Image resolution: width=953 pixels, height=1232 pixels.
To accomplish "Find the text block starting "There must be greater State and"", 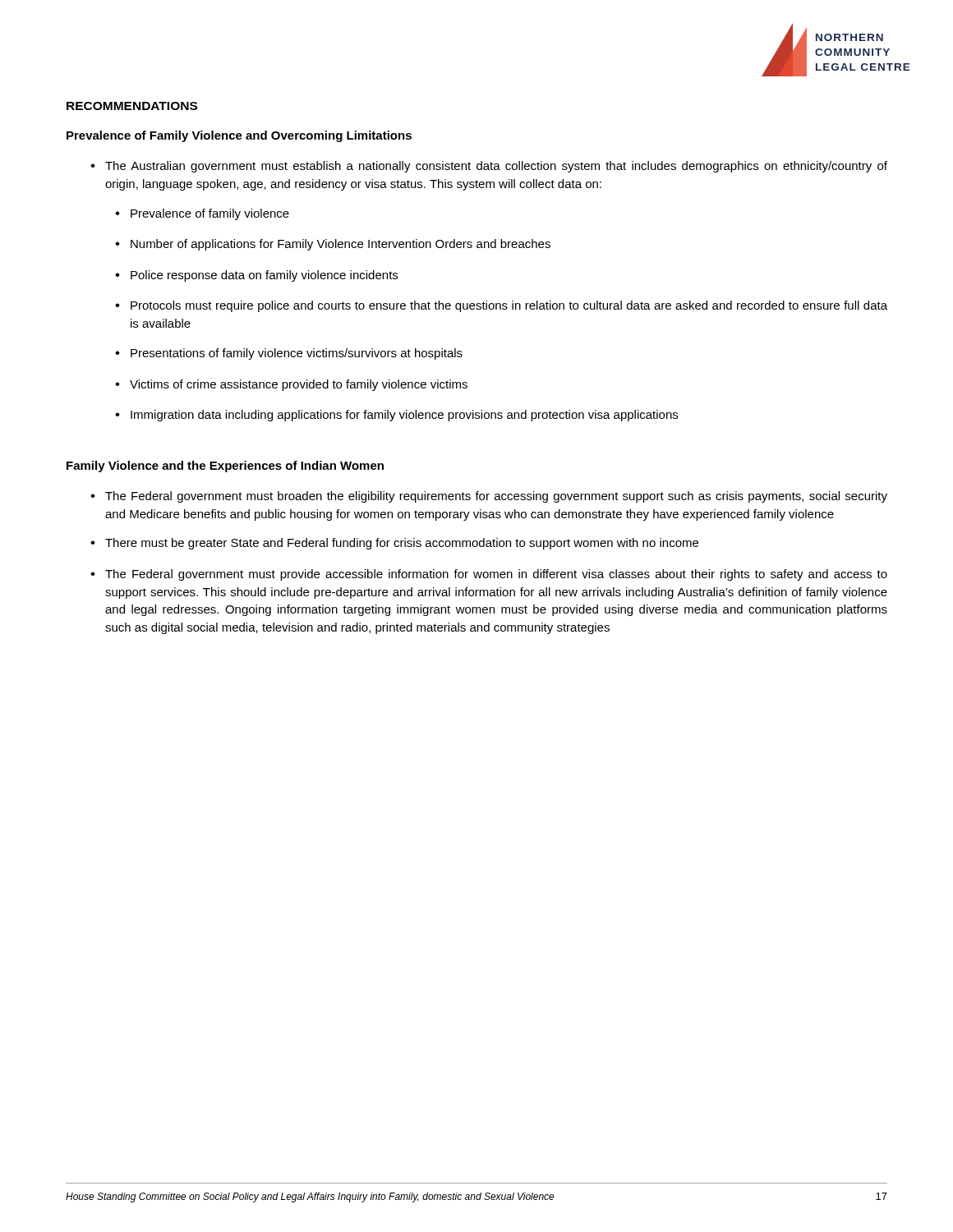I will point(402,543).
